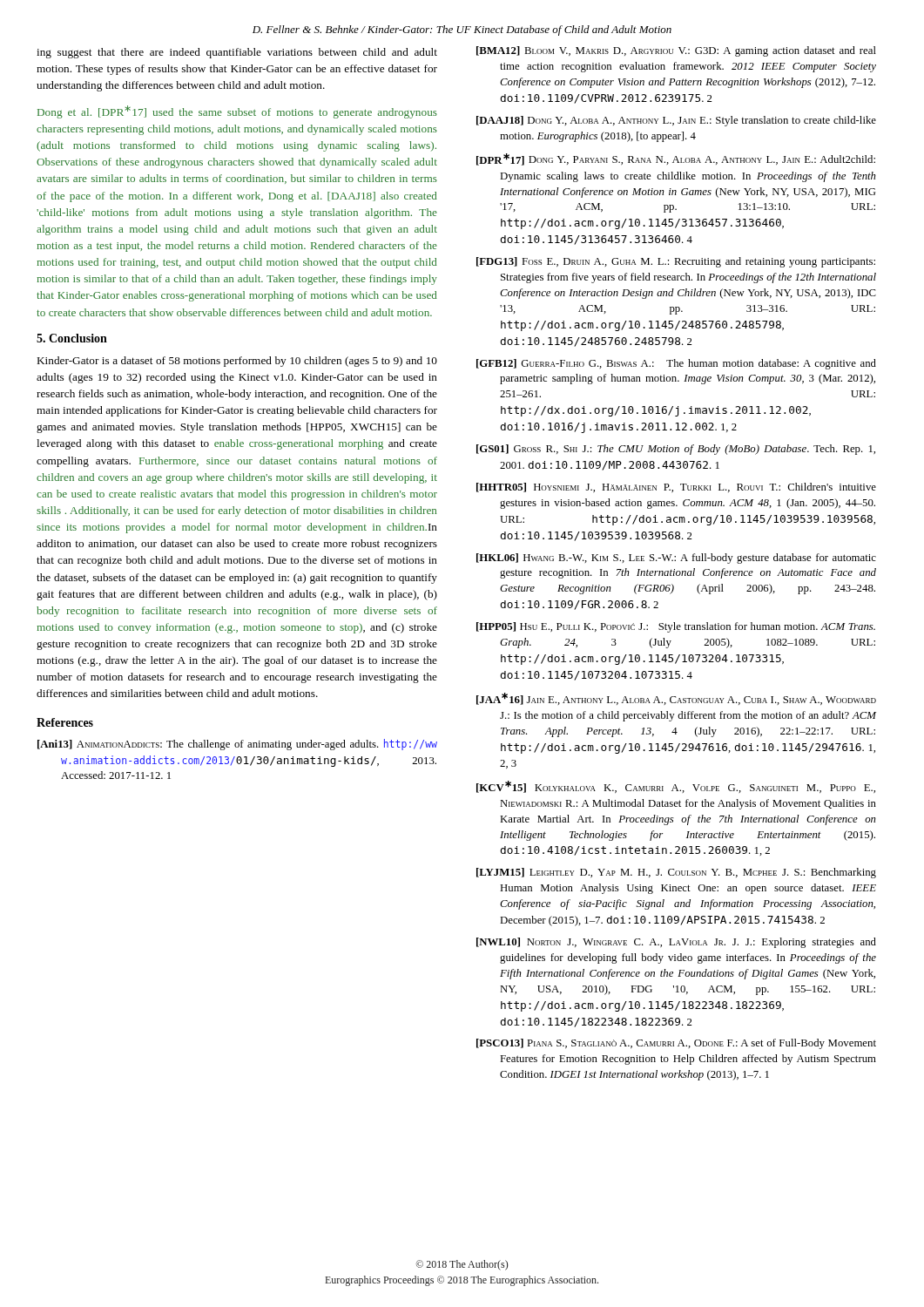The width and height of the screenshot is (924, 1307).
Task: Click the passage that begins "[FDG13] Foss E., Druin A., Guha"
Action: tap(676, 301)
